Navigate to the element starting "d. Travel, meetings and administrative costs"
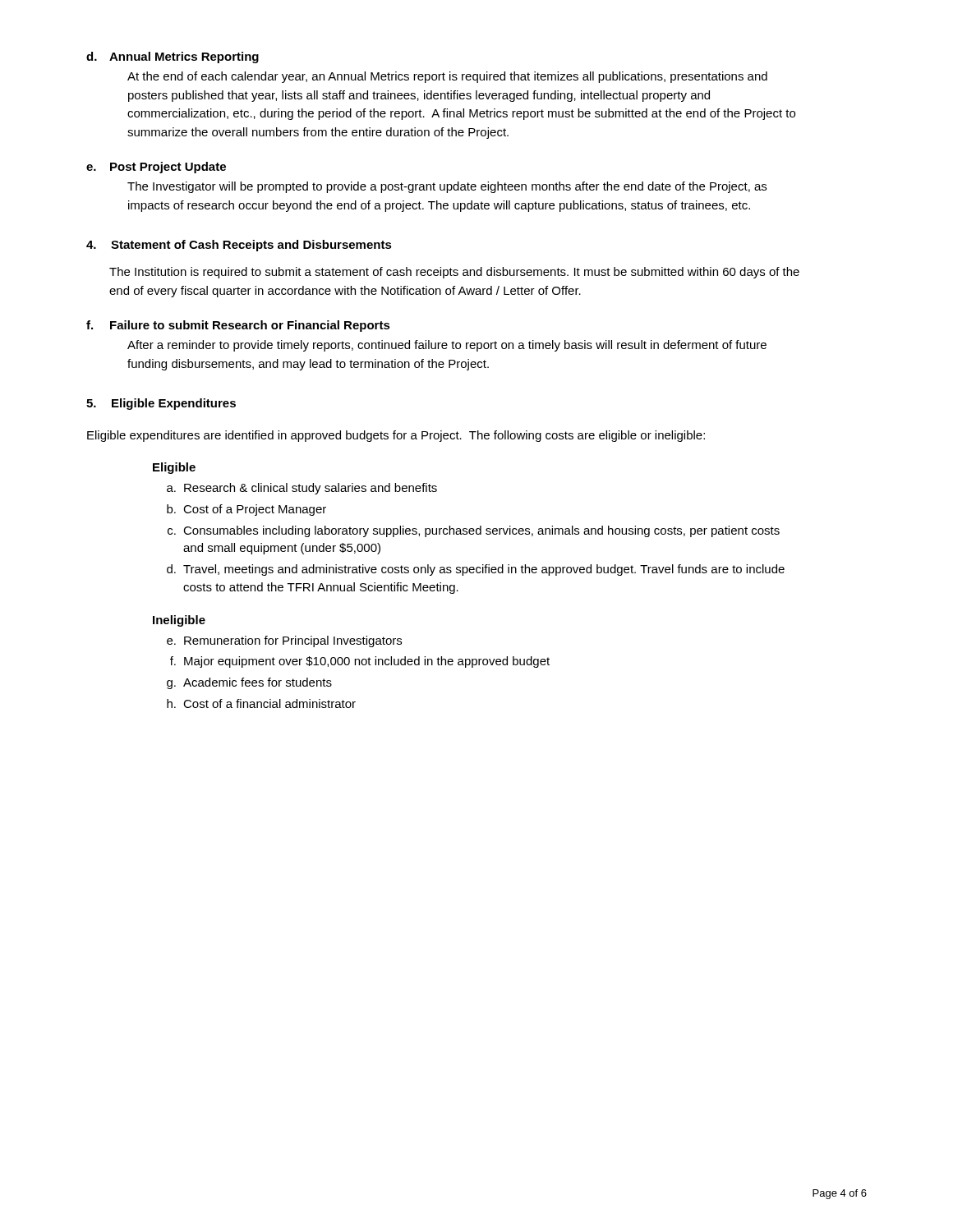The height and width of the screenshot is (1232, 953). (476, 578)
